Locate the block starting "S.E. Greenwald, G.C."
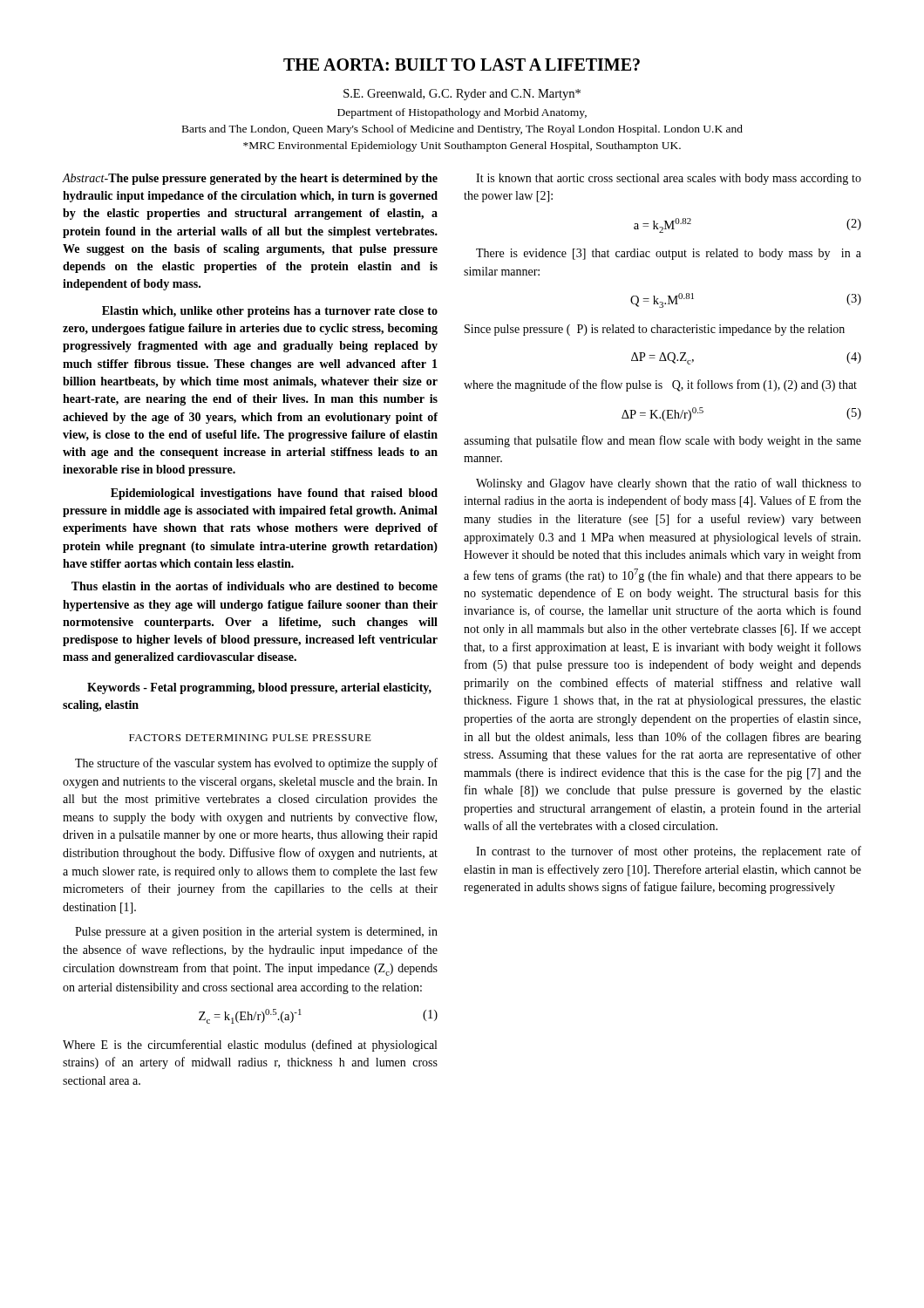The width and height of the screenshot is (924, 1308). click(x=462, y=93)
